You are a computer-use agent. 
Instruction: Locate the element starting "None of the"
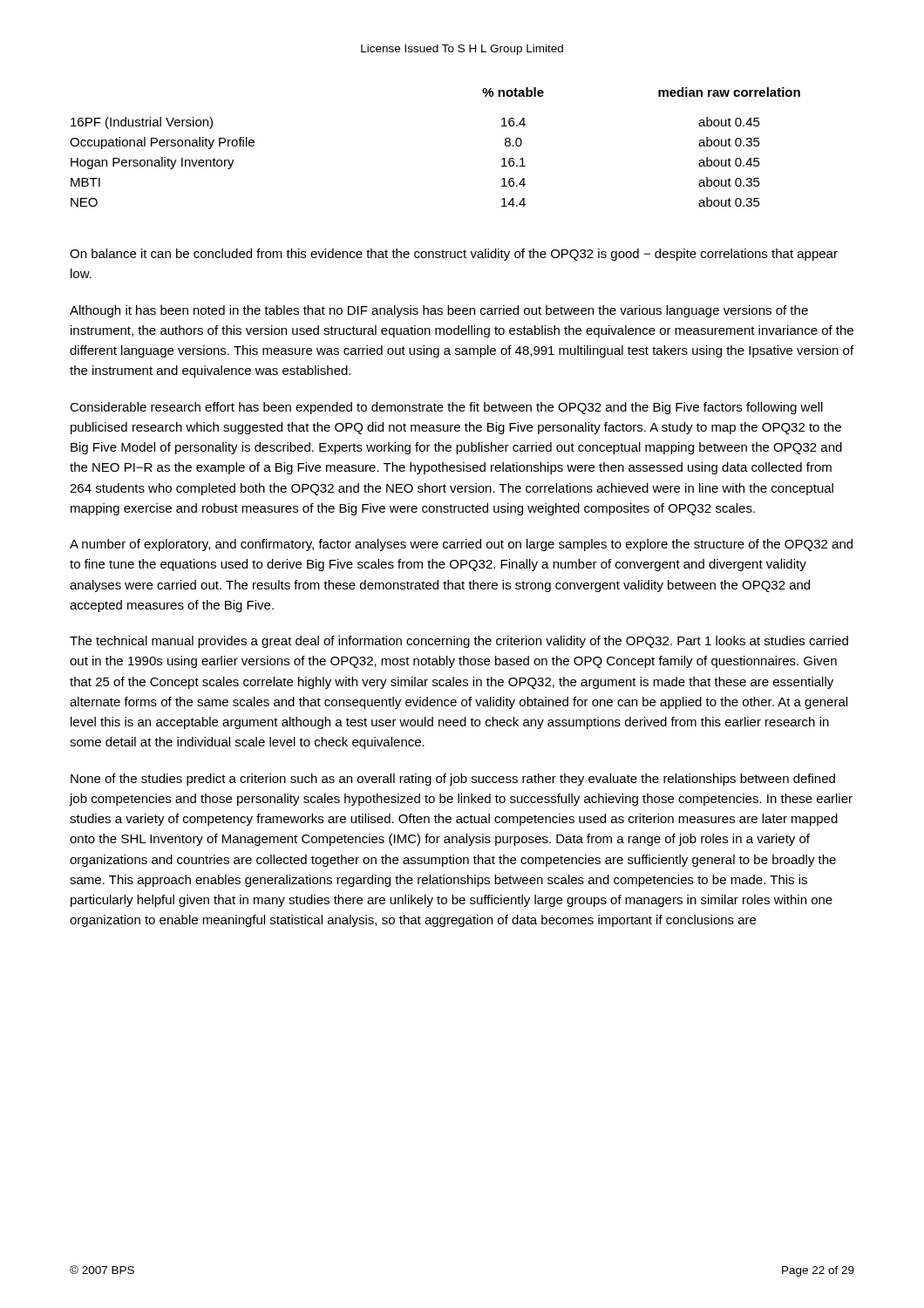pos(461,849)
